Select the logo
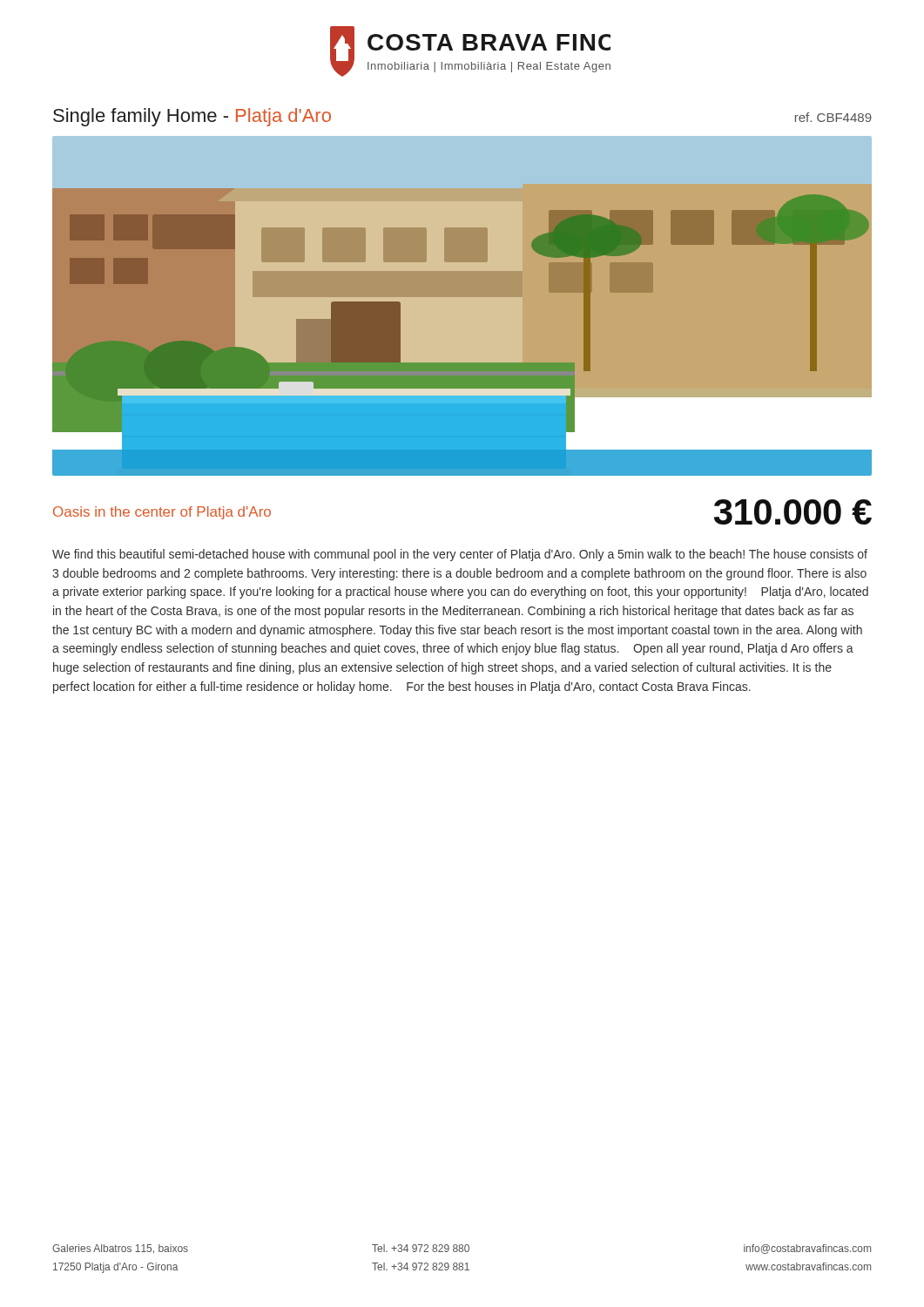 tap(462, 50)
